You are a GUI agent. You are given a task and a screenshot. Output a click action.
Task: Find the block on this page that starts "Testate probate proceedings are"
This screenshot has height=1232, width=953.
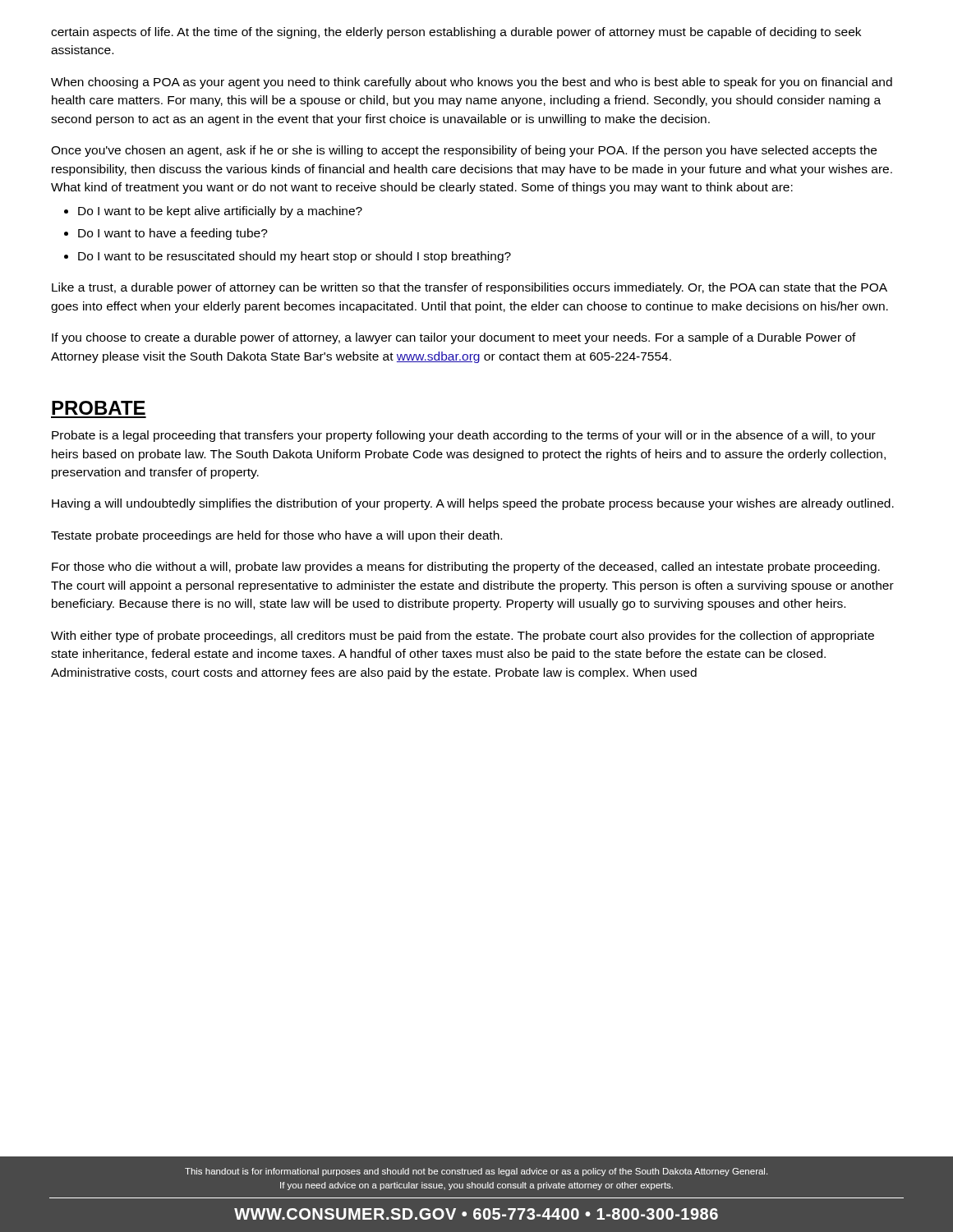coord(277,535)
